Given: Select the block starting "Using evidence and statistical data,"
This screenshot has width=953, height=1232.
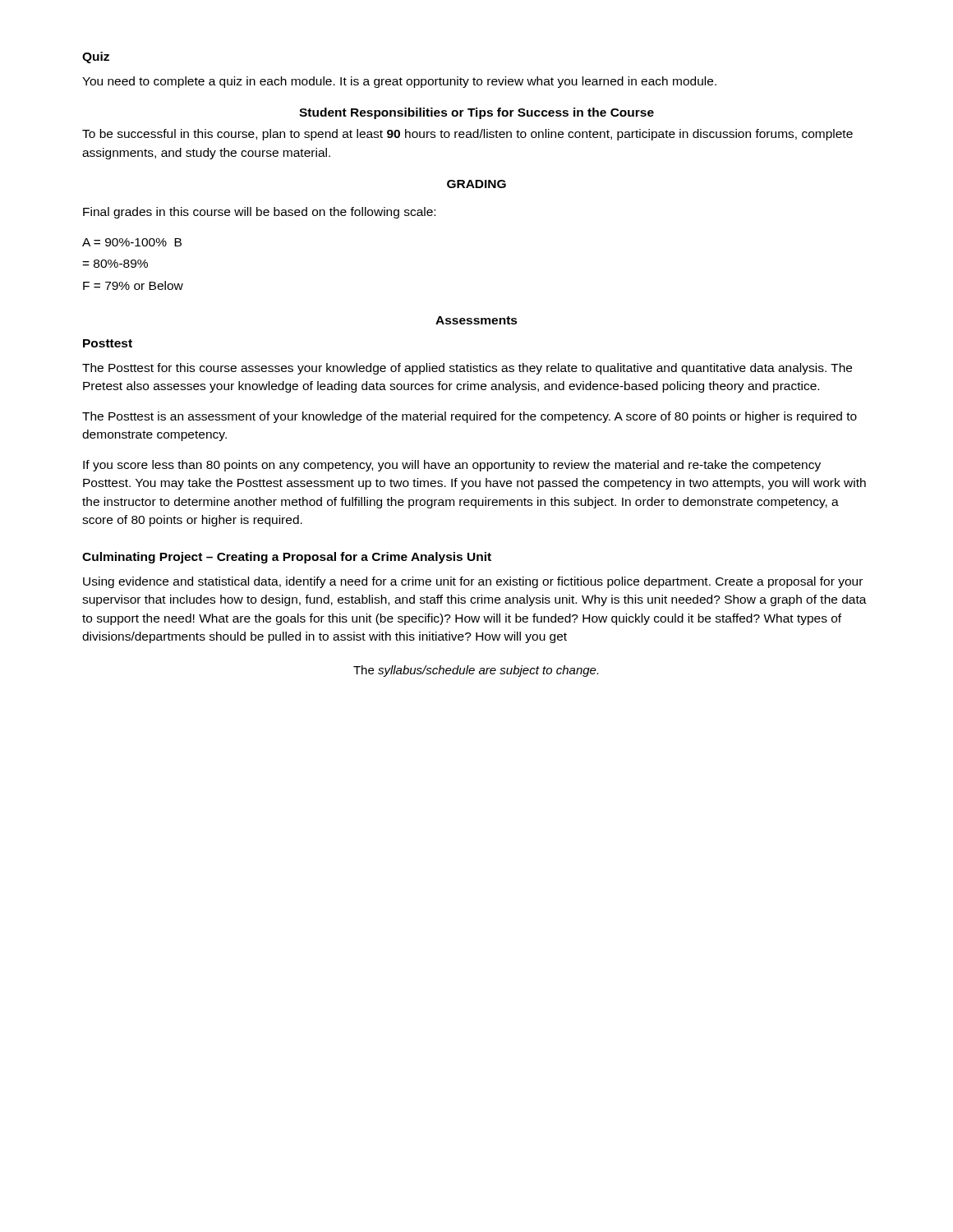Looking at the screenshot, I should point(476,609).
